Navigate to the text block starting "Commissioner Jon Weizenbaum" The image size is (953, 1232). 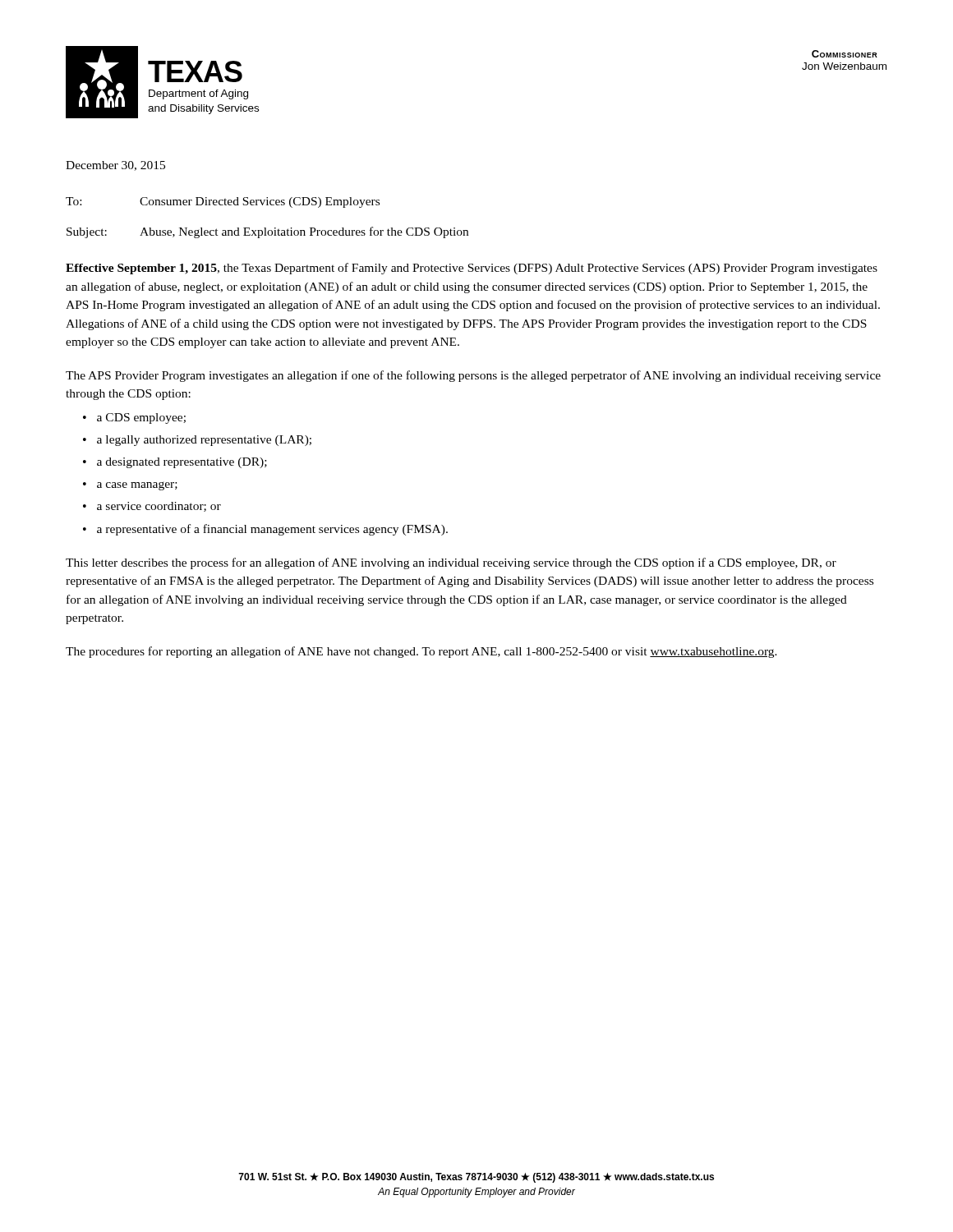point(845,60)
